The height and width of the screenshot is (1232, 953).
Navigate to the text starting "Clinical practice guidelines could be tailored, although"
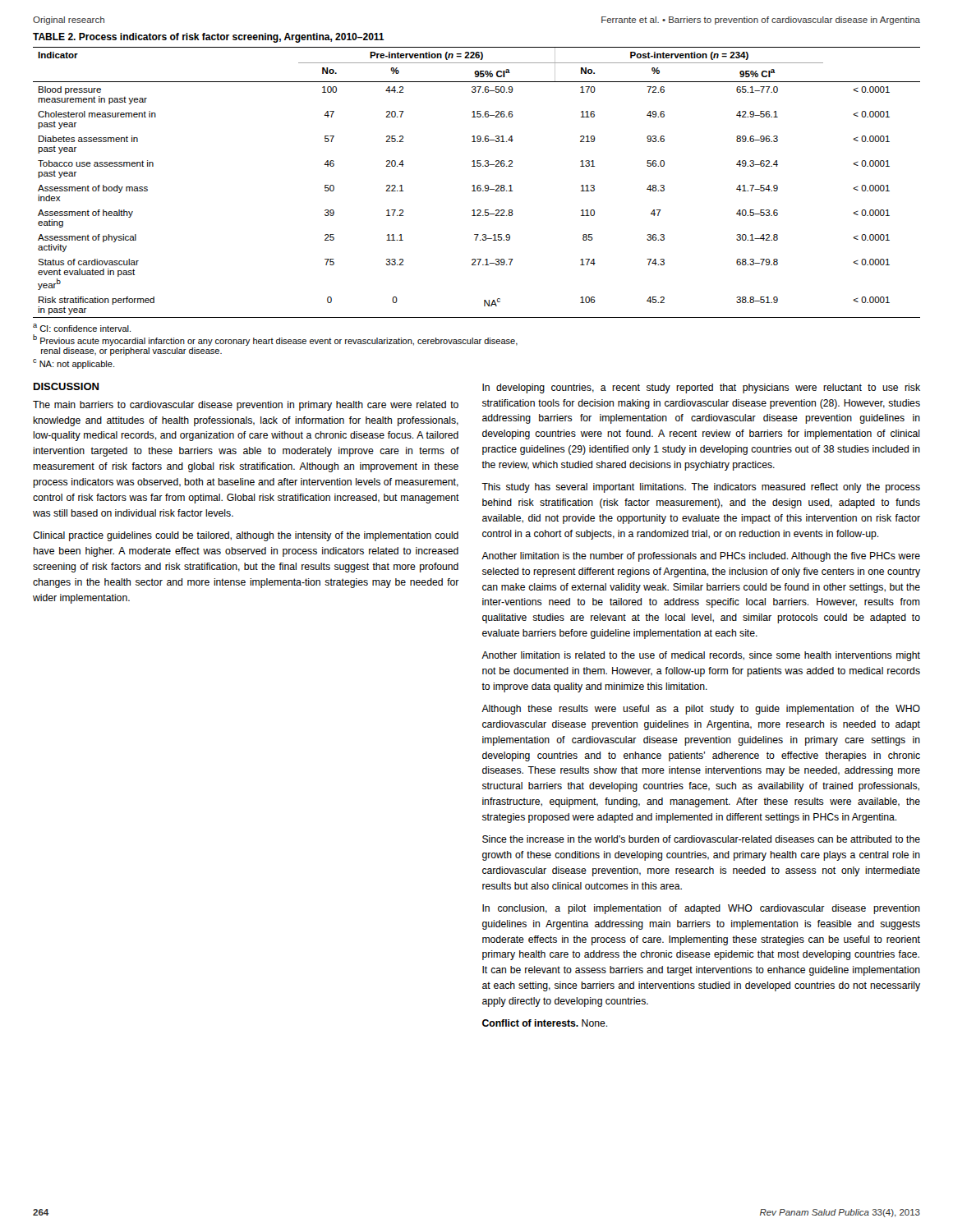click(246, 566)
